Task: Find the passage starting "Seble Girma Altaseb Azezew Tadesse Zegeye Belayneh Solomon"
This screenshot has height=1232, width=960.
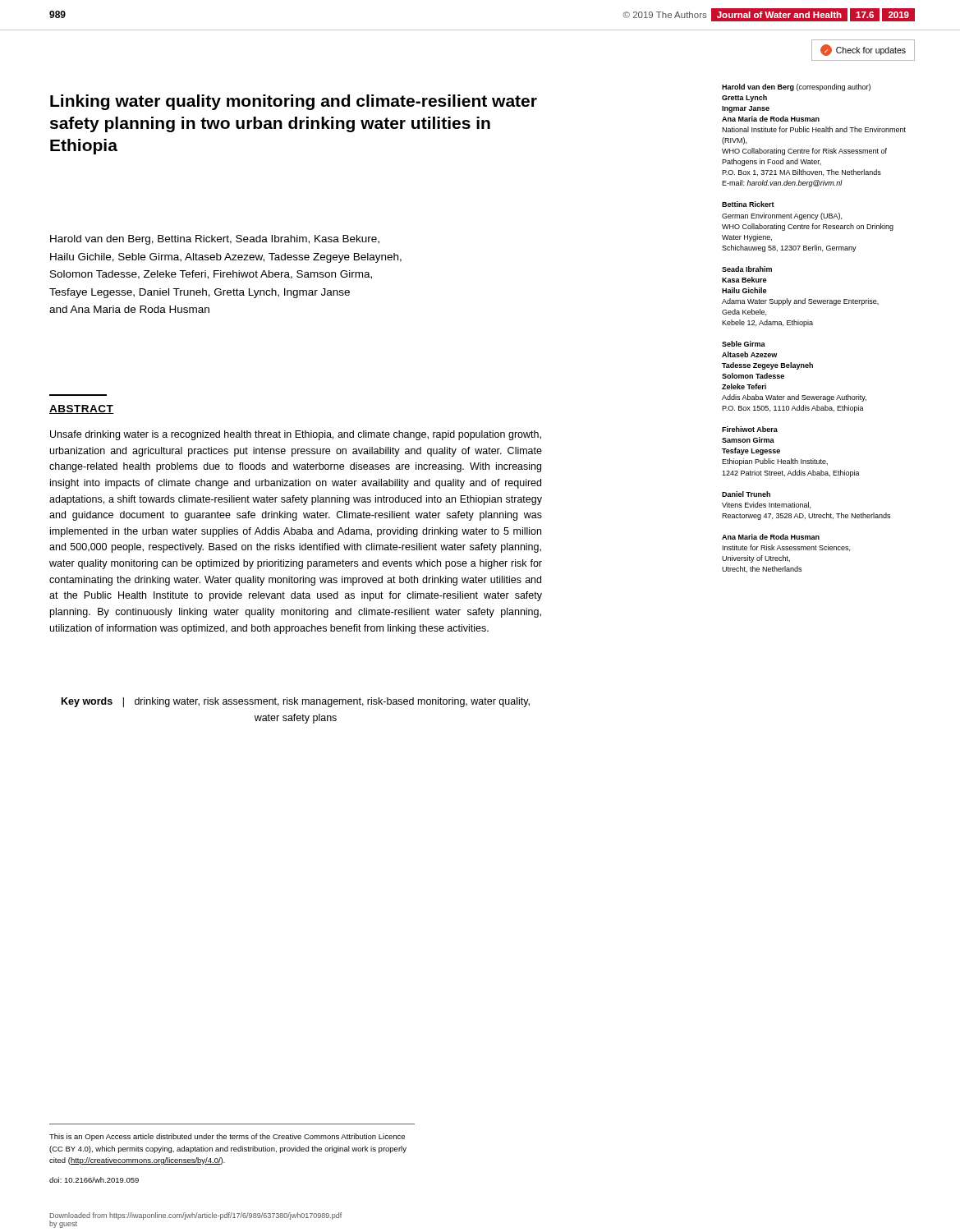Action: [x=818, y=377]
